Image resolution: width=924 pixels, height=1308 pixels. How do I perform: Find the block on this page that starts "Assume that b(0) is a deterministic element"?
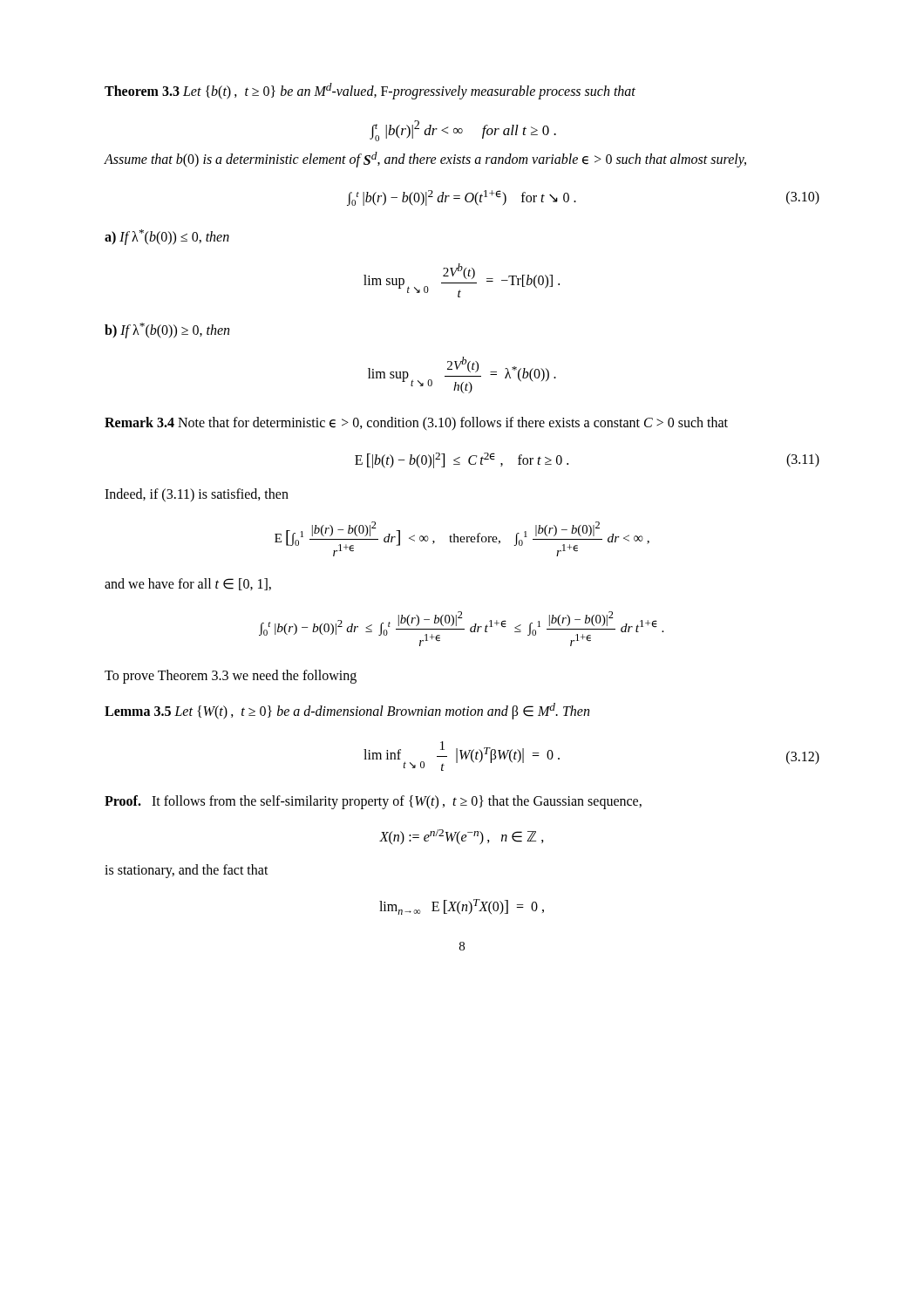426,158
